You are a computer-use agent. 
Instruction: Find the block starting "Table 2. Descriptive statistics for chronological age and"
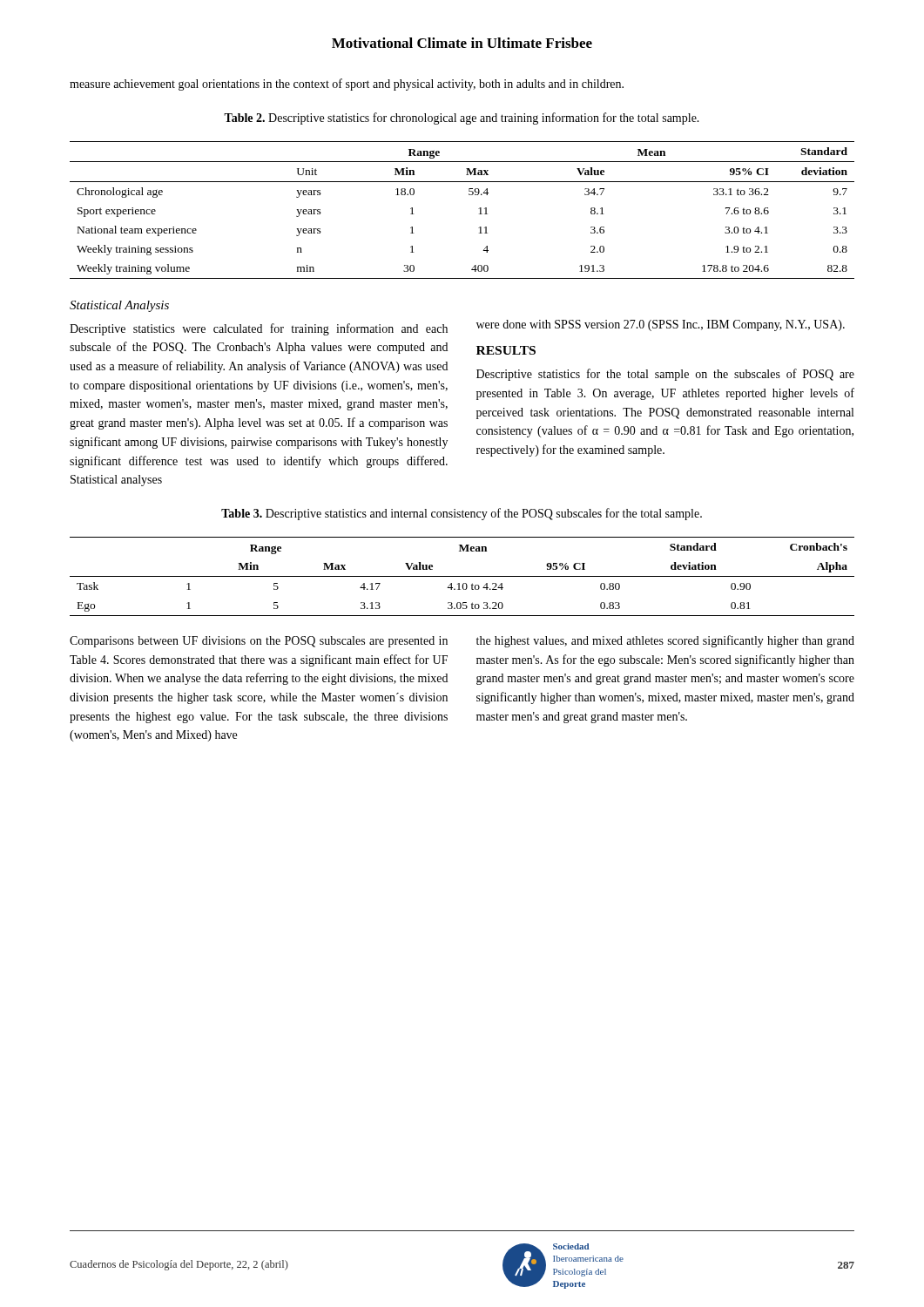pyautogui.click(x=462, y=118)
